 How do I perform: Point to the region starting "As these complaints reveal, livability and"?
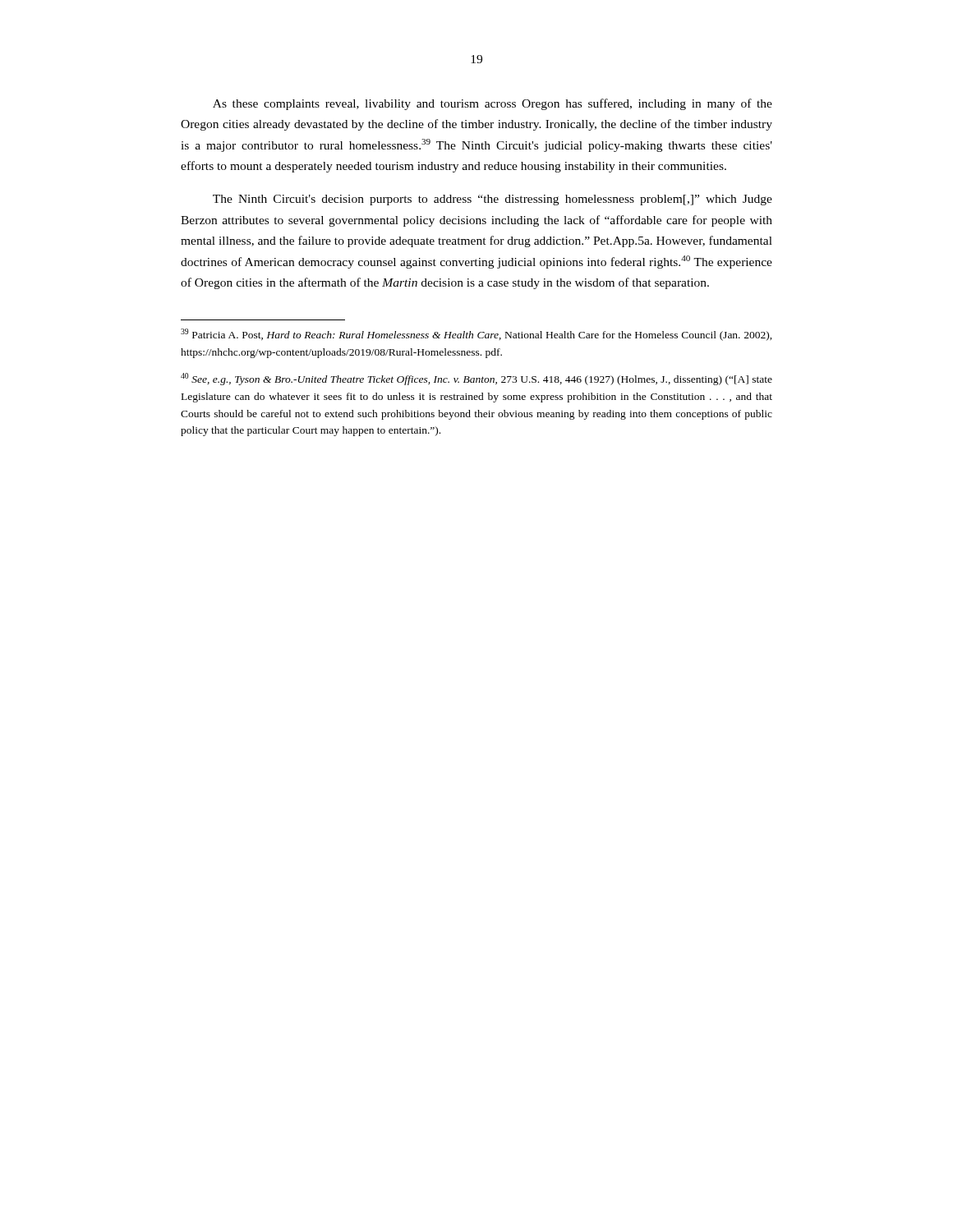point(476,193)
